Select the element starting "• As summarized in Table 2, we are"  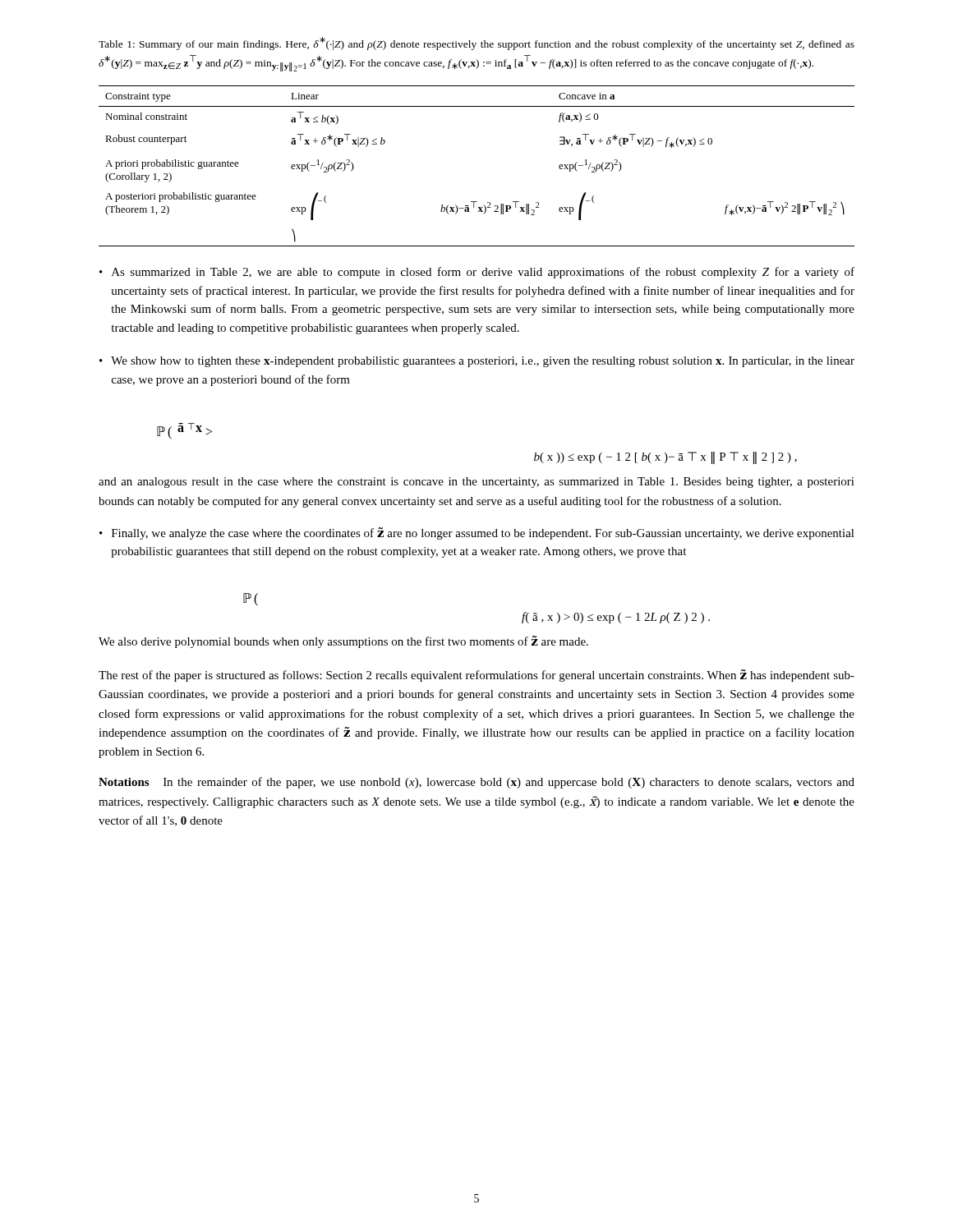tap(476, 300)
